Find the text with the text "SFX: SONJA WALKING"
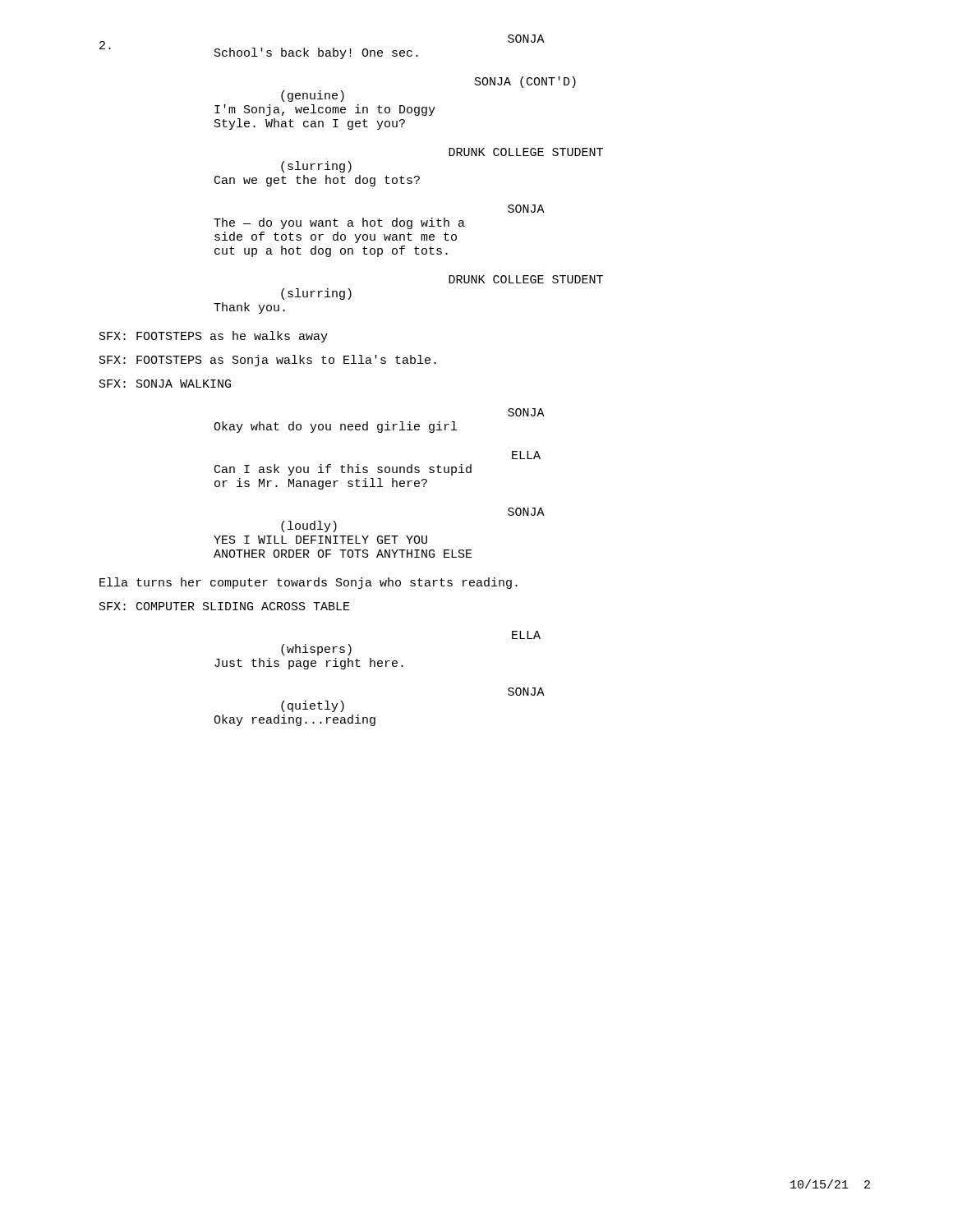Viewport: 953px width, 1232px height. [x=165, y=384]
